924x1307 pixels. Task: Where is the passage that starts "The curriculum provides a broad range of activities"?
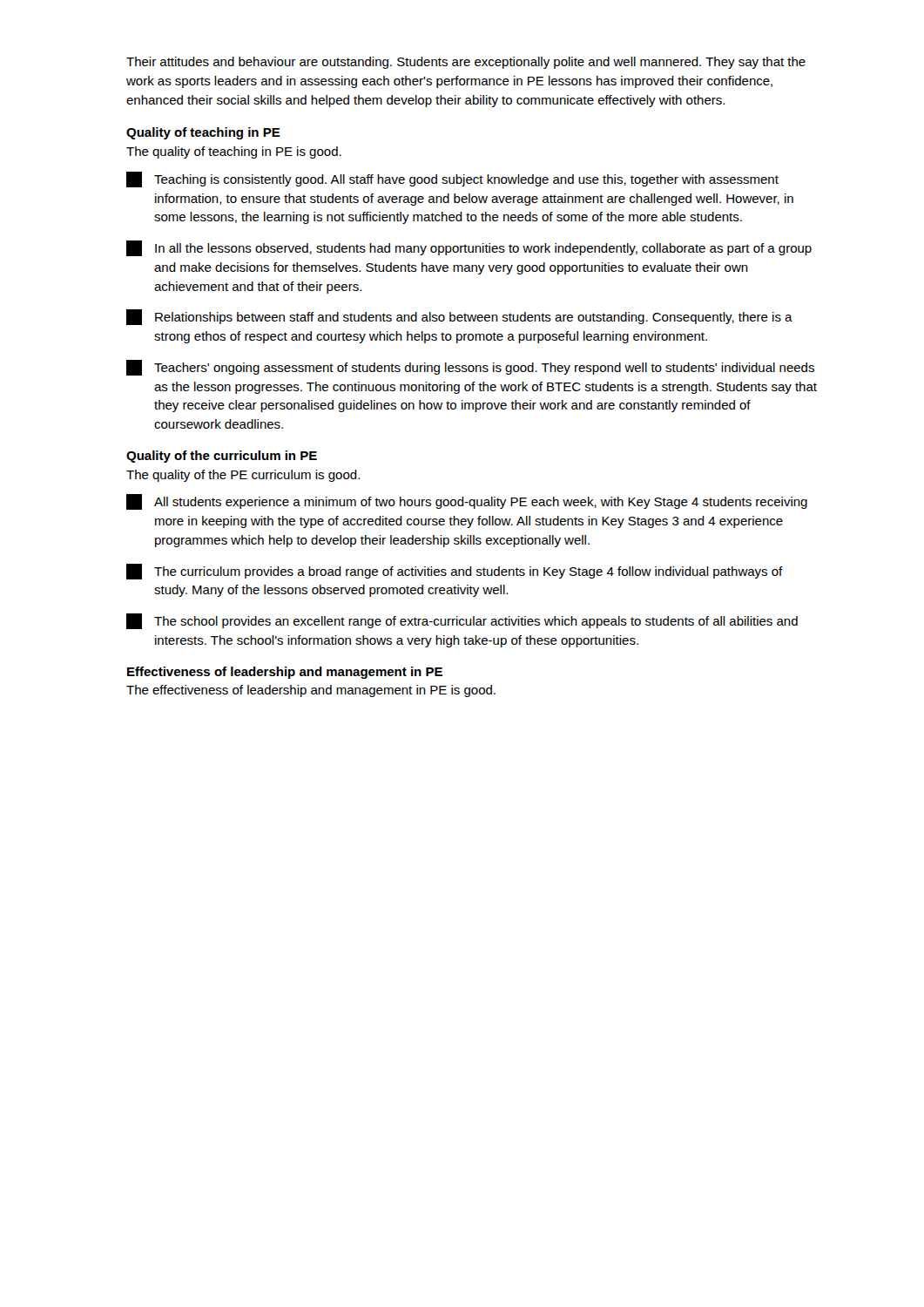point(473,581)
